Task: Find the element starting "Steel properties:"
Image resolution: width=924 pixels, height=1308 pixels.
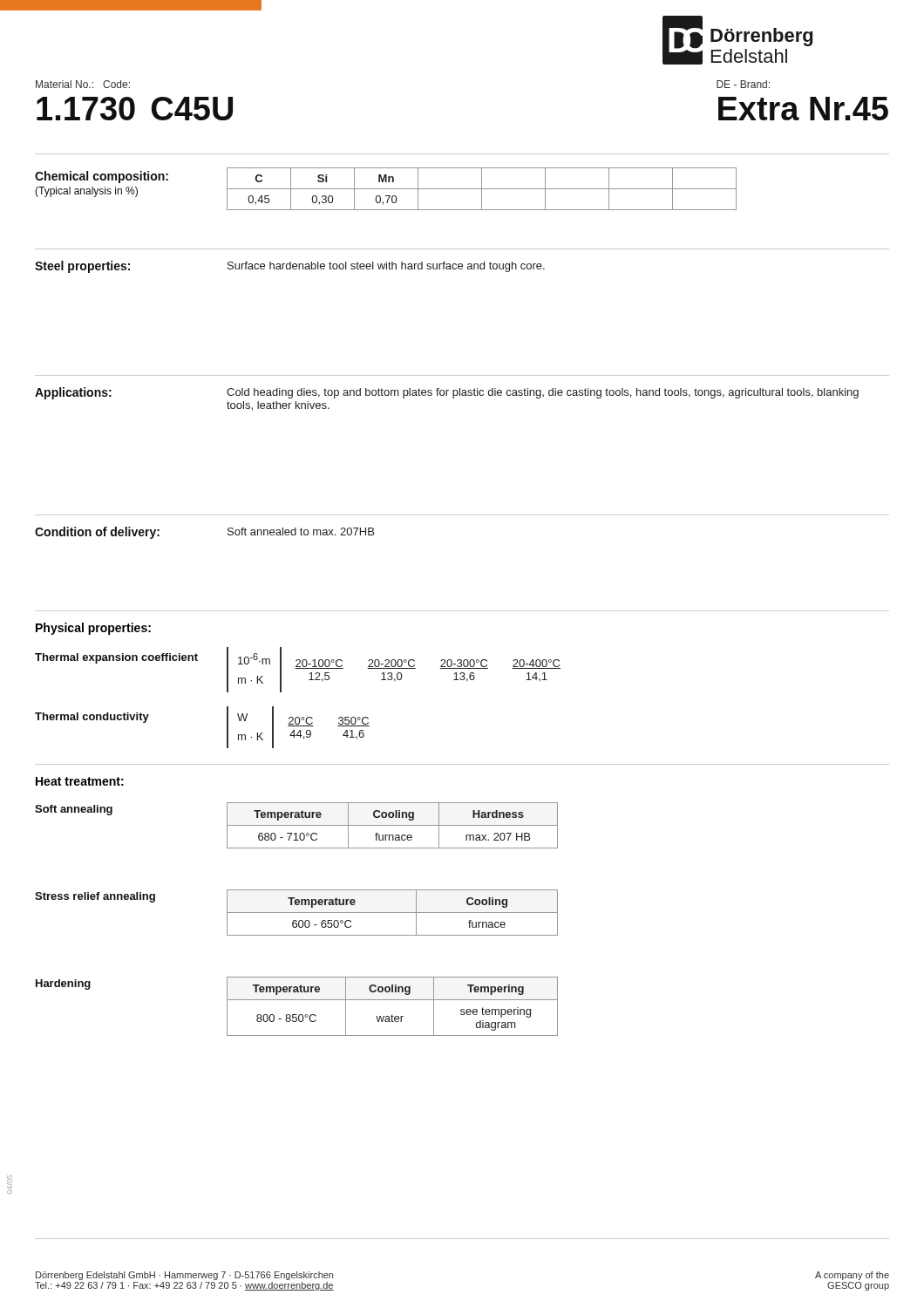Action: click(83, 266)
